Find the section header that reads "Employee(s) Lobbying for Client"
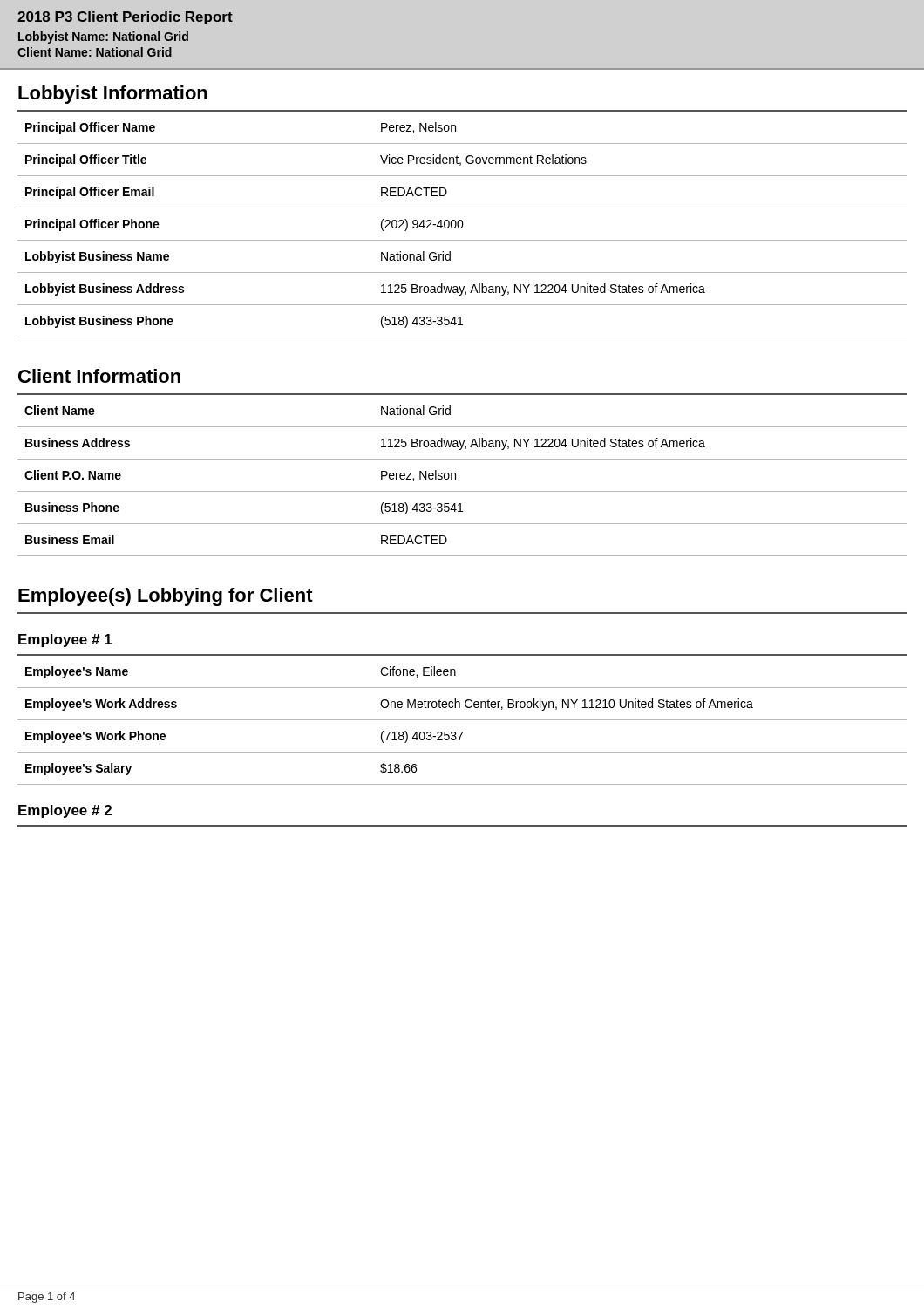Viewport: 924px width, 1308px height. (x=166, y=597)
